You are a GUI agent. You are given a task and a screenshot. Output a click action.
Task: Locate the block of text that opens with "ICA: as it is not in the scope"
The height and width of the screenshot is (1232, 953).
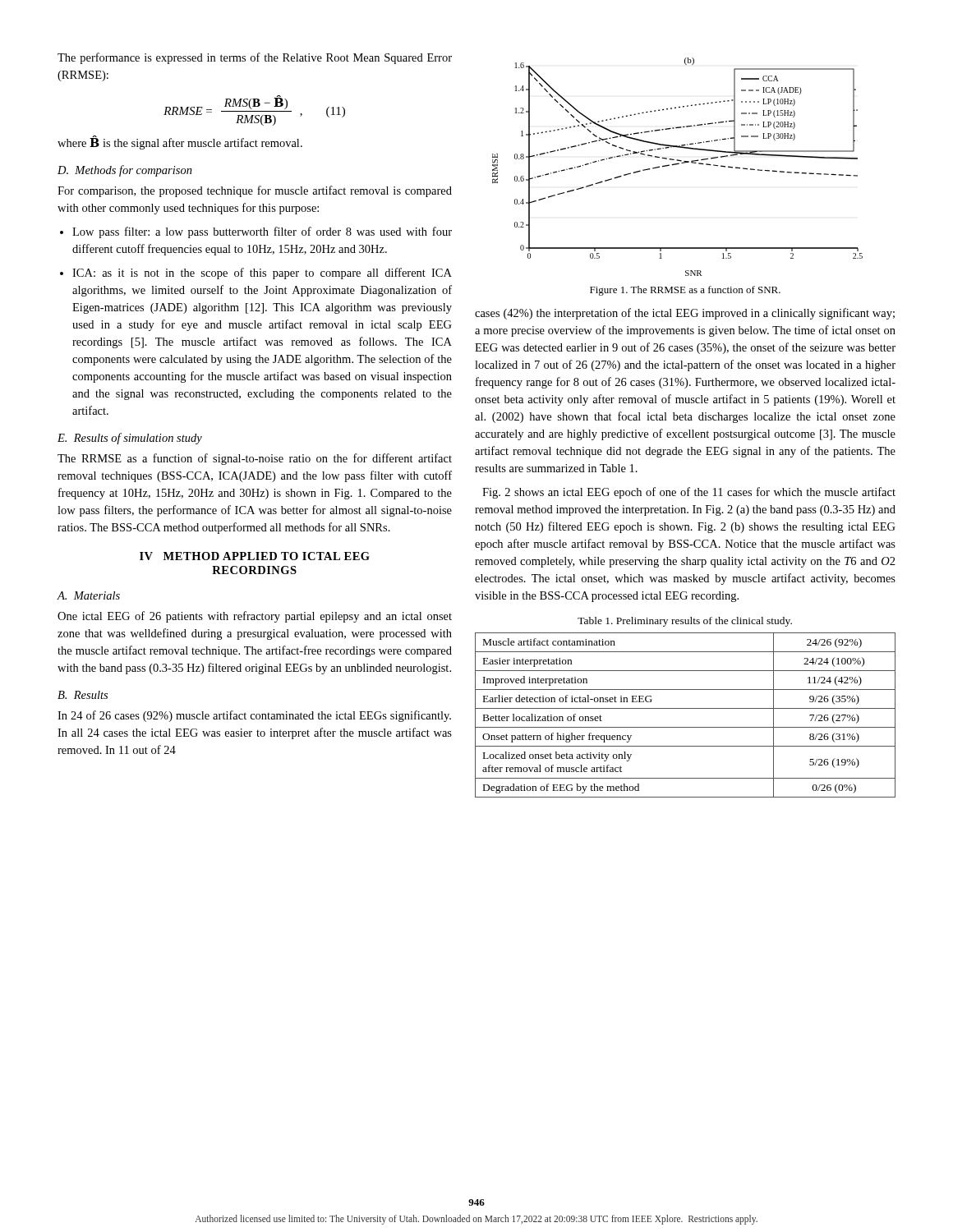point(262,342)
